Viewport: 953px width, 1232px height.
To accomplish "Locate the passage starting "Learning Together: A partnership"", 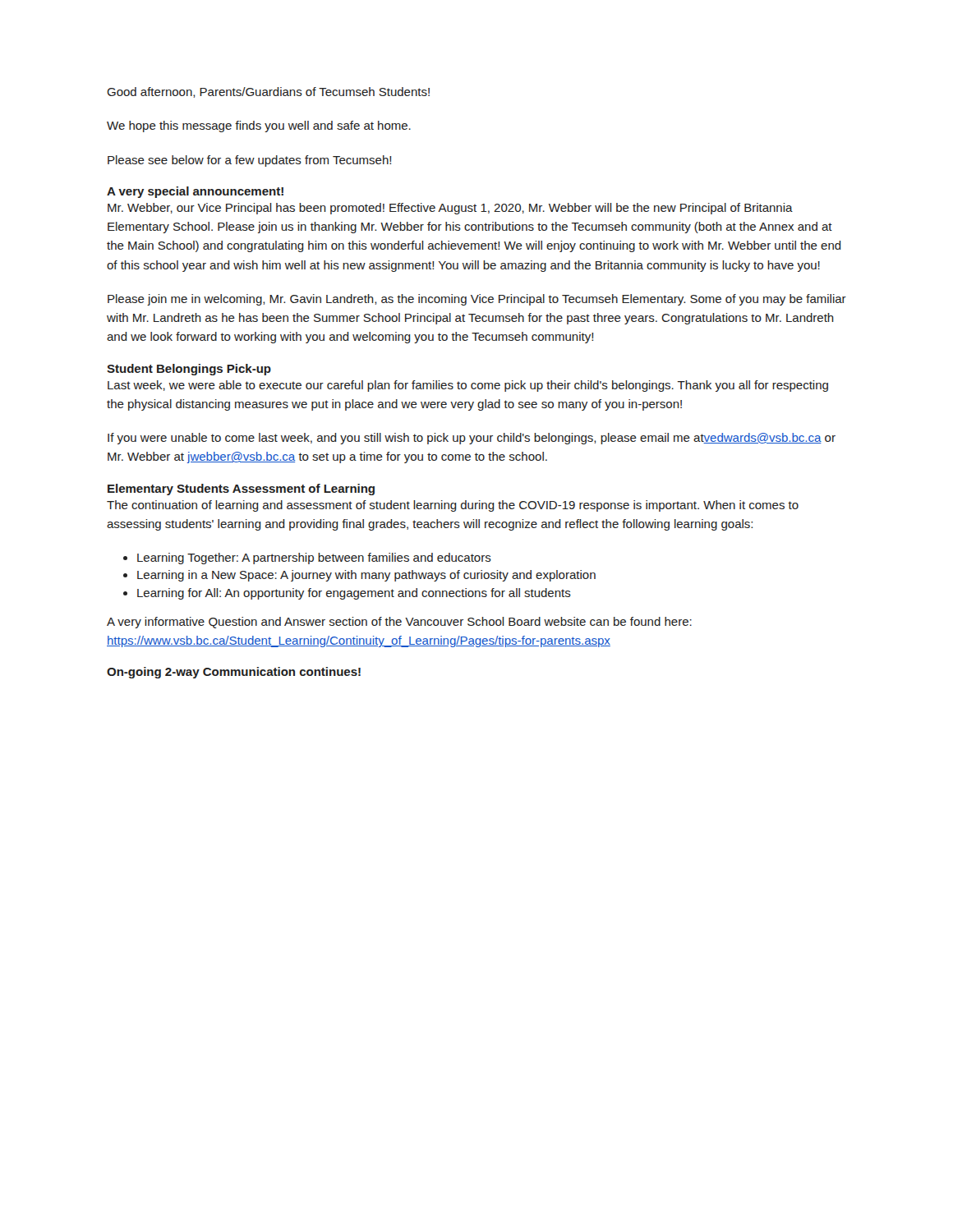I will [x=476, y=557].
